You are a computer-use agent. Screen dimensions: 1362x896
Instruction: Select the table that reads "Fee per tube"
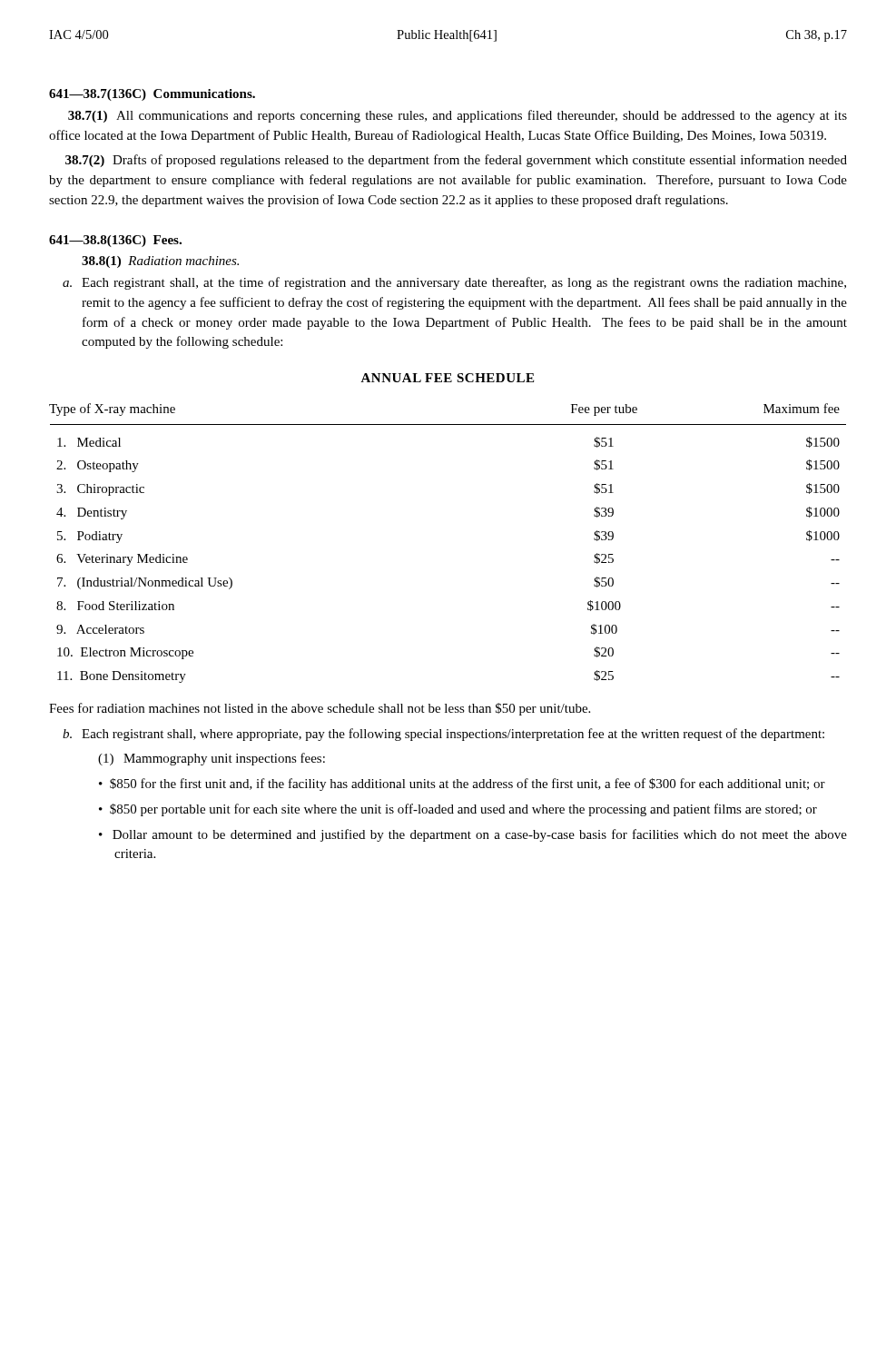tap(448, 543)
